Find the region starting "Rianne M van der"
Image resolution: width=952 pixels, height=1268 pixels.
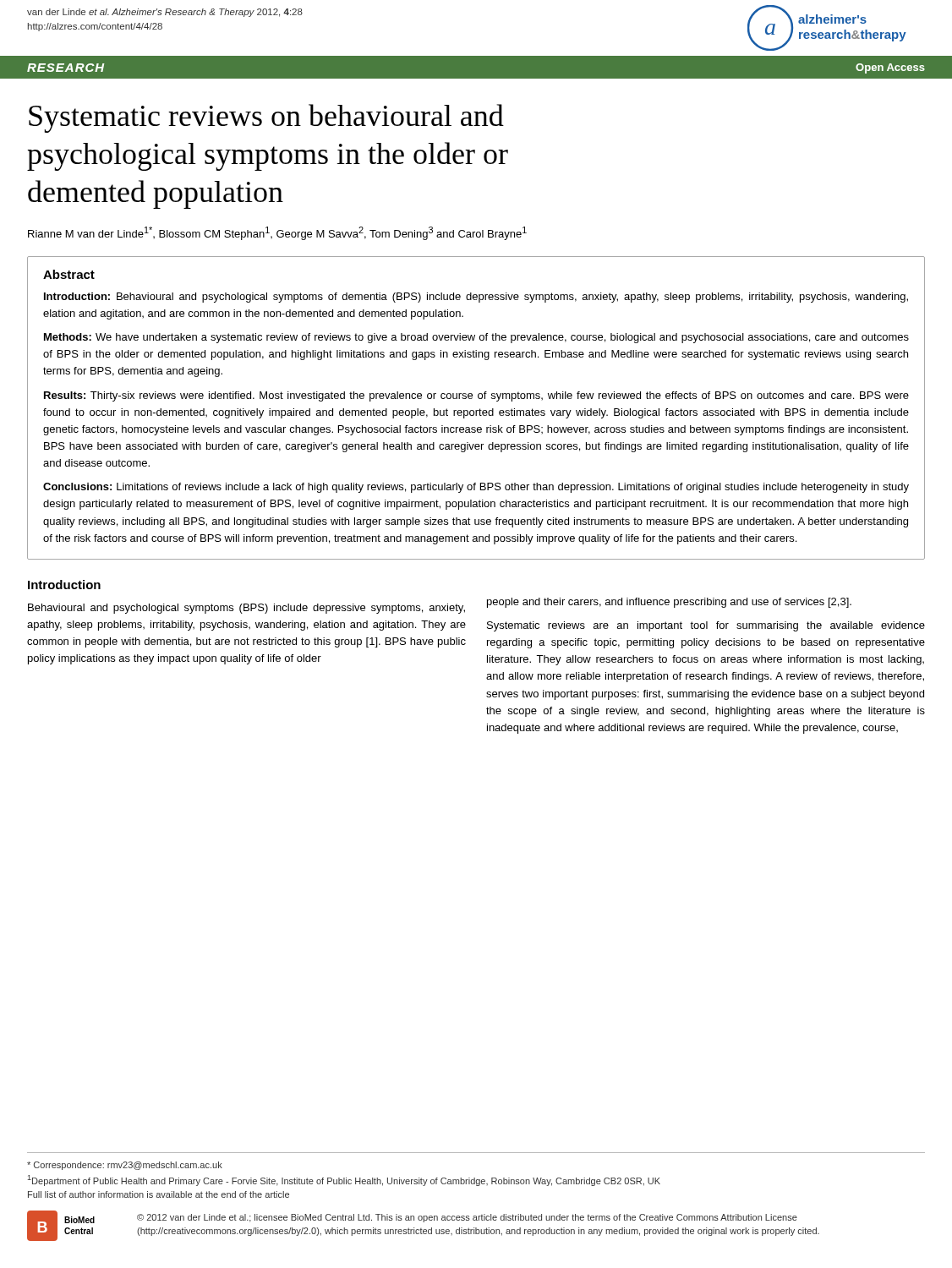click(277, 233)
